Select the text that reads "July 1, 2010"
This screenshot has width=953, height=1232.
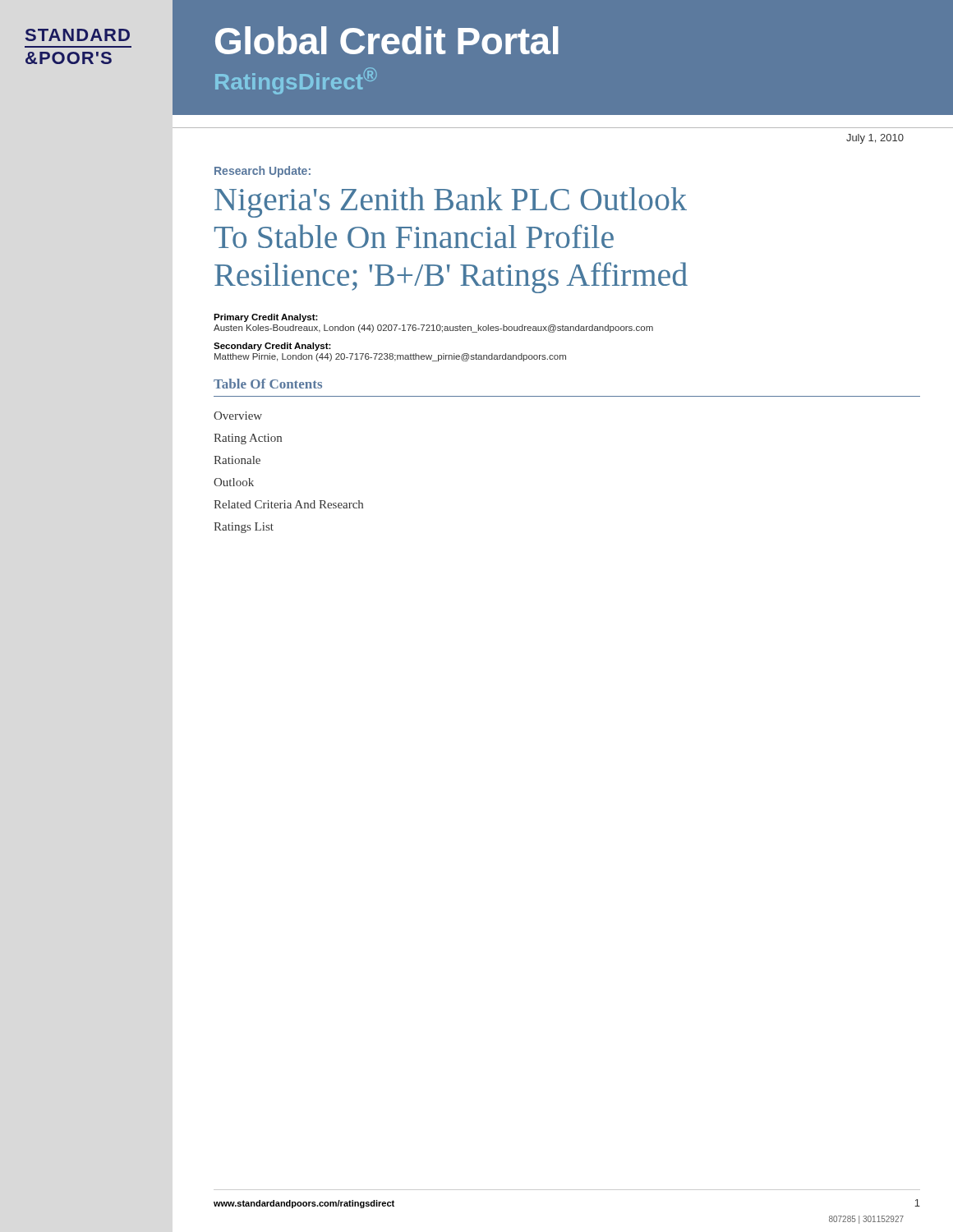875,138
